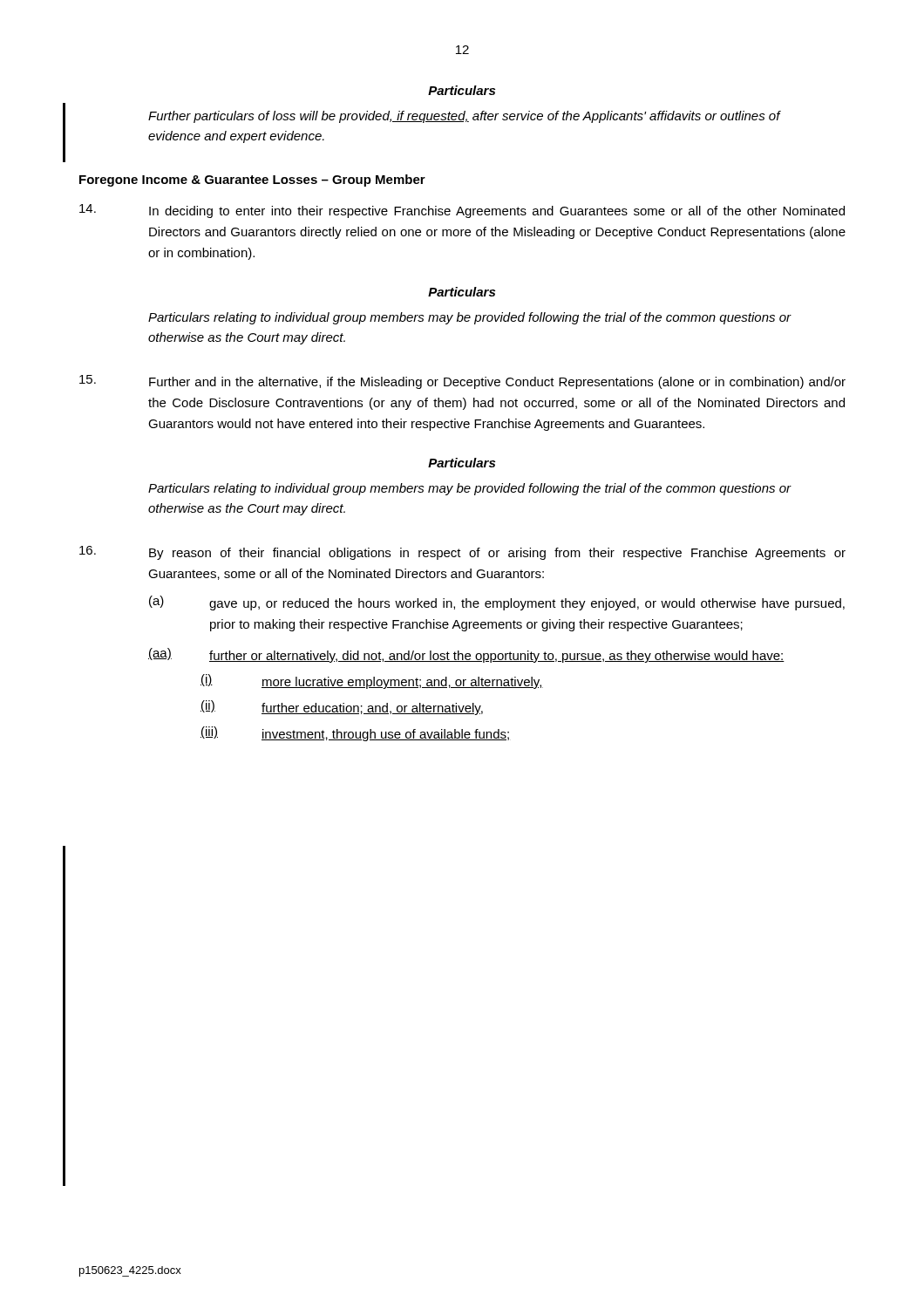Viewport: 924px width, 1308px height.
Task: Click on the list item containing "(aa) further or alternatively, did not,"
Action: pos(497,656)
